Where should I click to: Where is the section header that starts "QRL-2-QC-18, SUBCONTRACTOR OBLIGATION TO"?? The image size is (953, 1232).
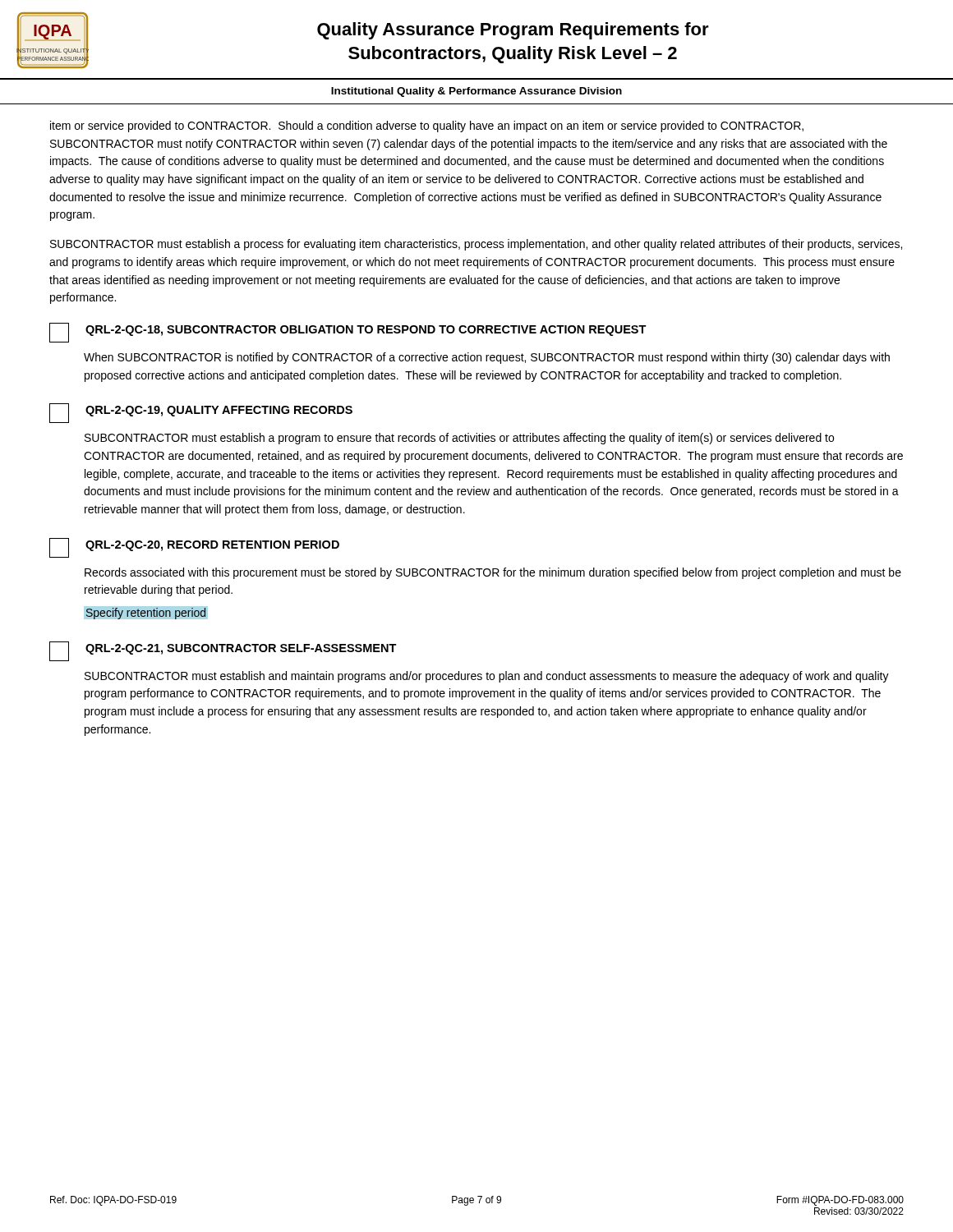tap(476, 332)
